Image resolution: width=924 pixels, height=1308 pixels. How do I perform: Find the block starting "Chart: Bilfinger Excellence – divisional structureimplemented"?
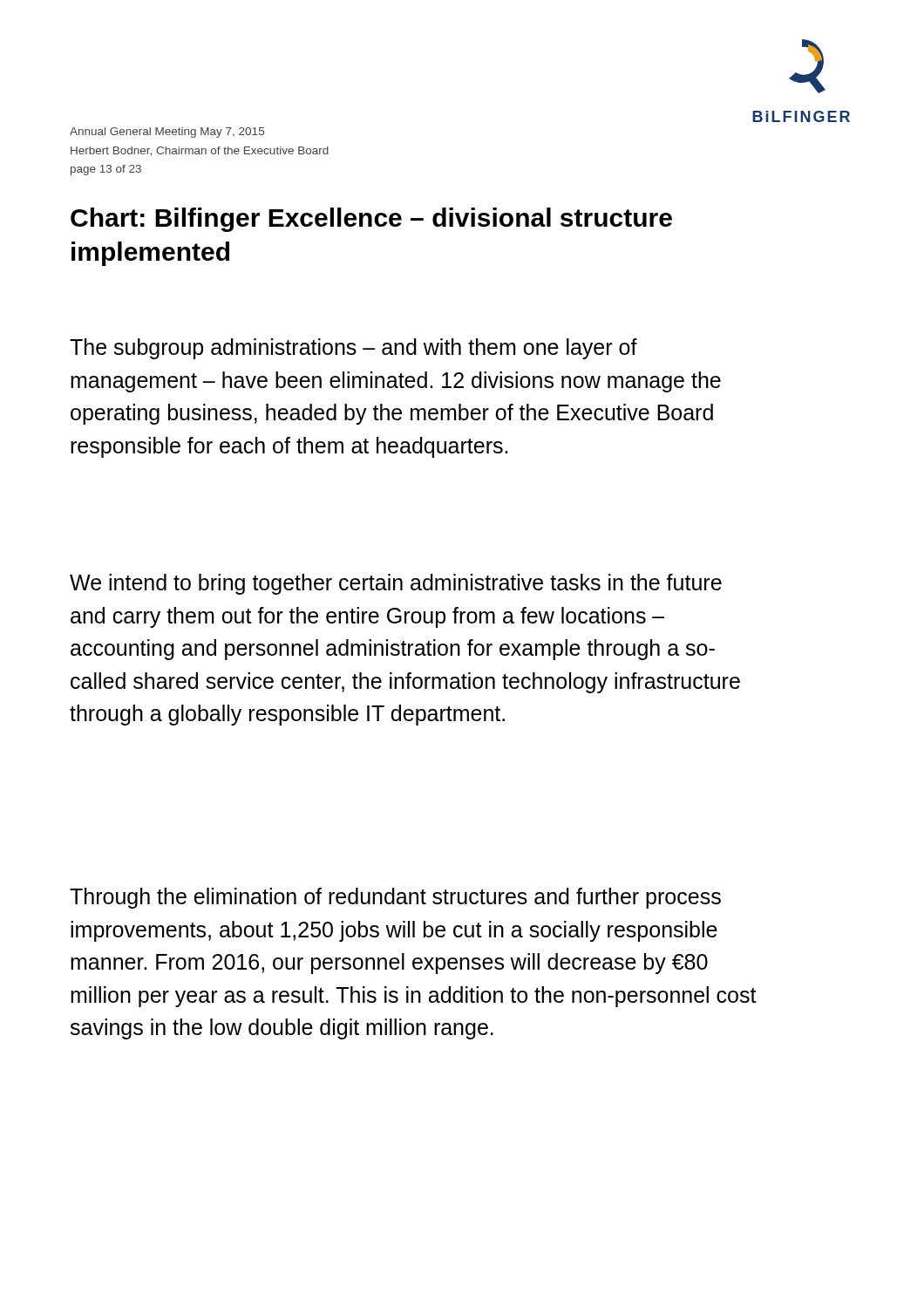click(371, 220)
